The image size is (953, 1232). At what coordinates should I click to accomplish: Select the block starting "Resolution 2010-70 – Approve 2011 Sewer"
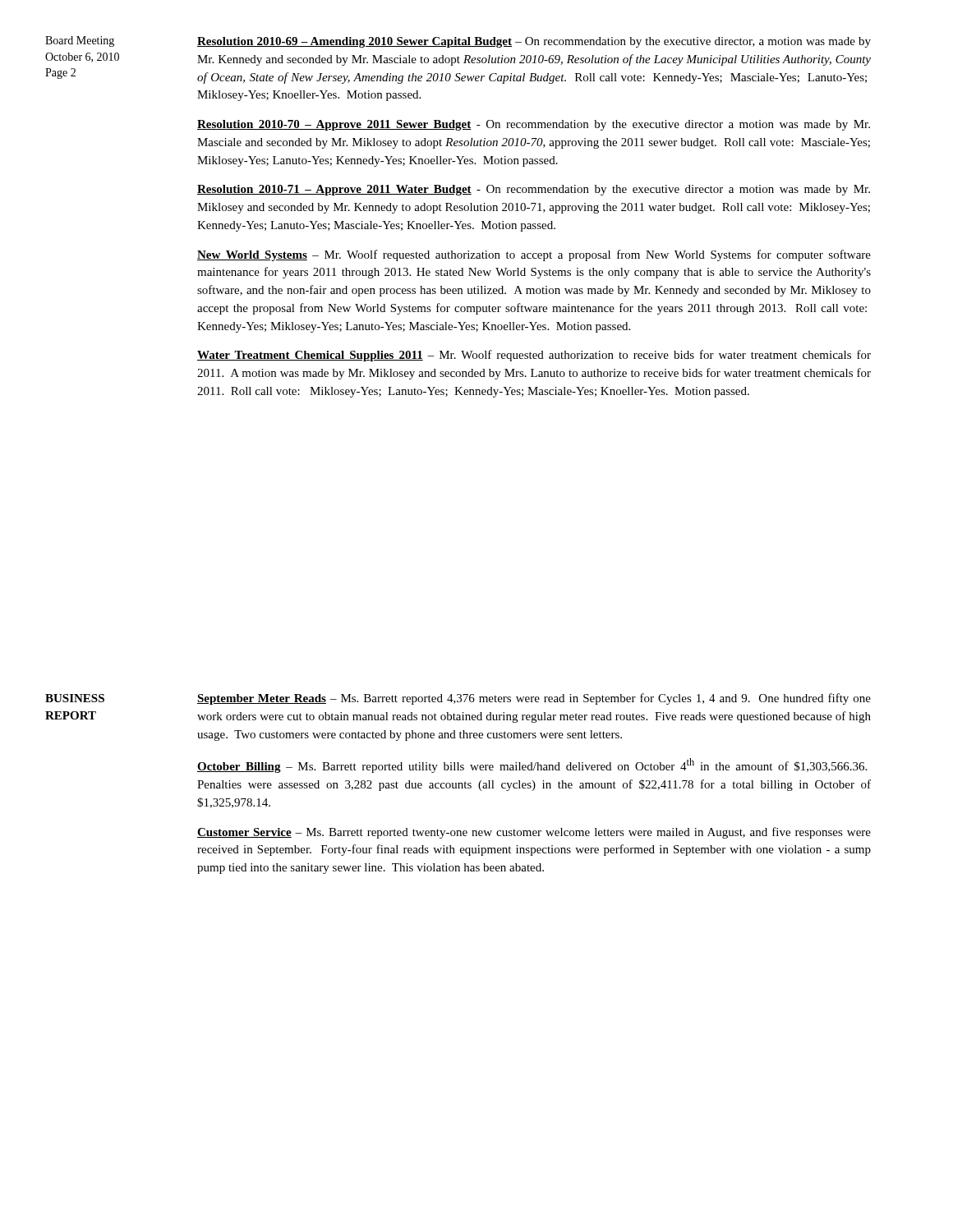534,143
